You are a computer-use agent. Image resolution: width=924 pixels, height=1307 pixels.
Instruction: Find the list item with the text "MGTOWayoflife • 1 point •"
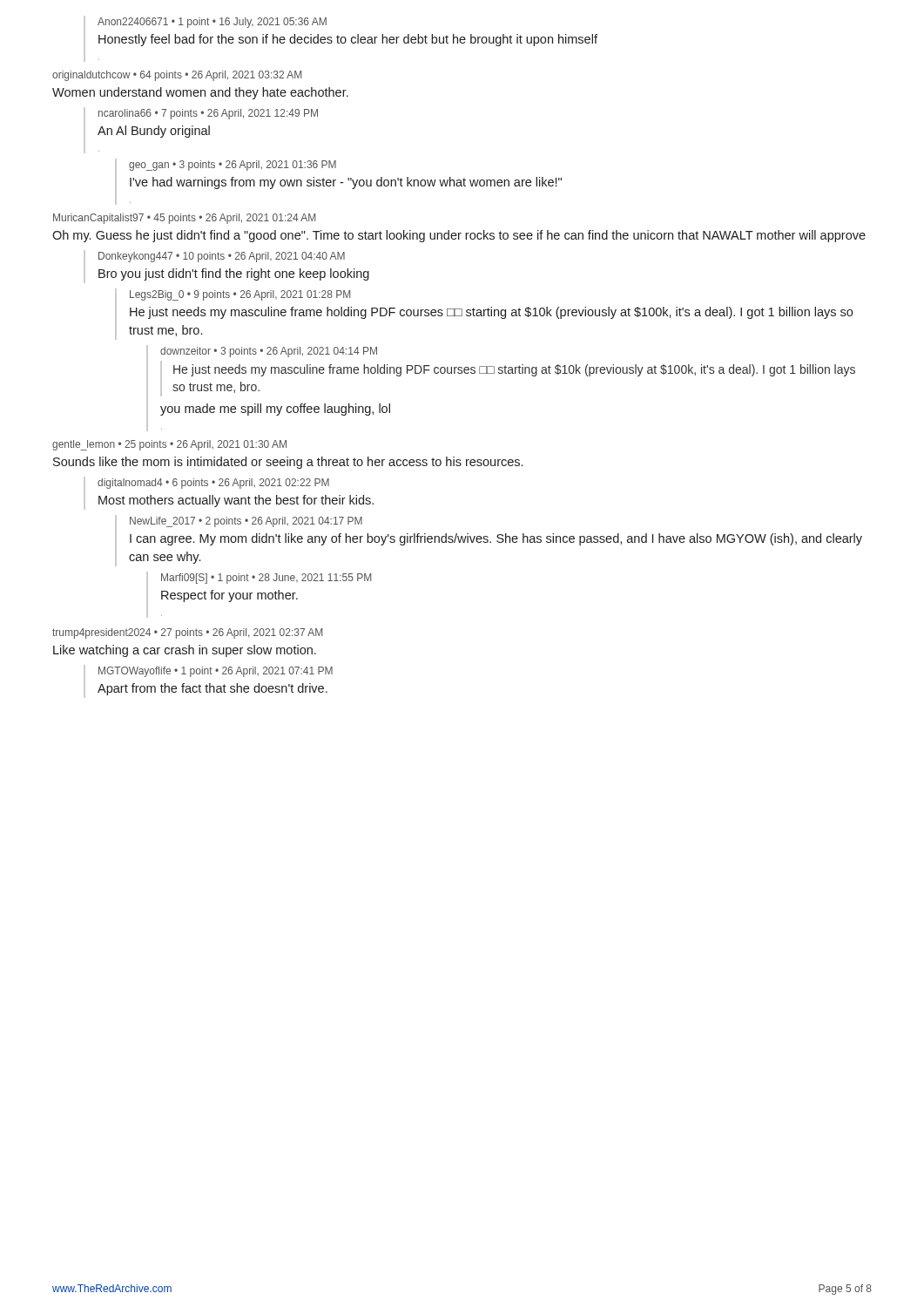[216, 672]
